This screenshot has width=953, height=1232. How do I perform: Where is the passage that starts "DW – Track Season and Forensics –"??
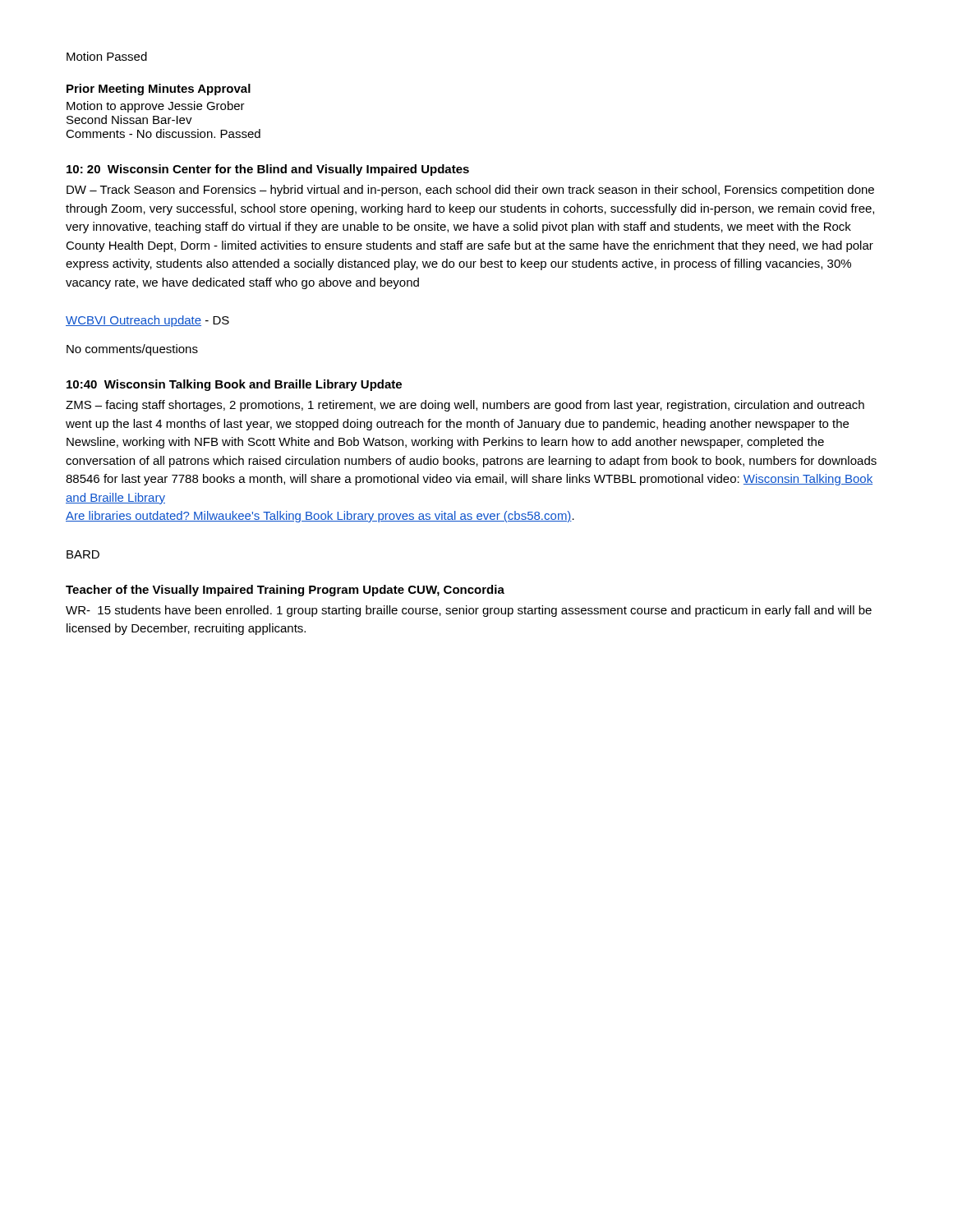tap(471, 235)
